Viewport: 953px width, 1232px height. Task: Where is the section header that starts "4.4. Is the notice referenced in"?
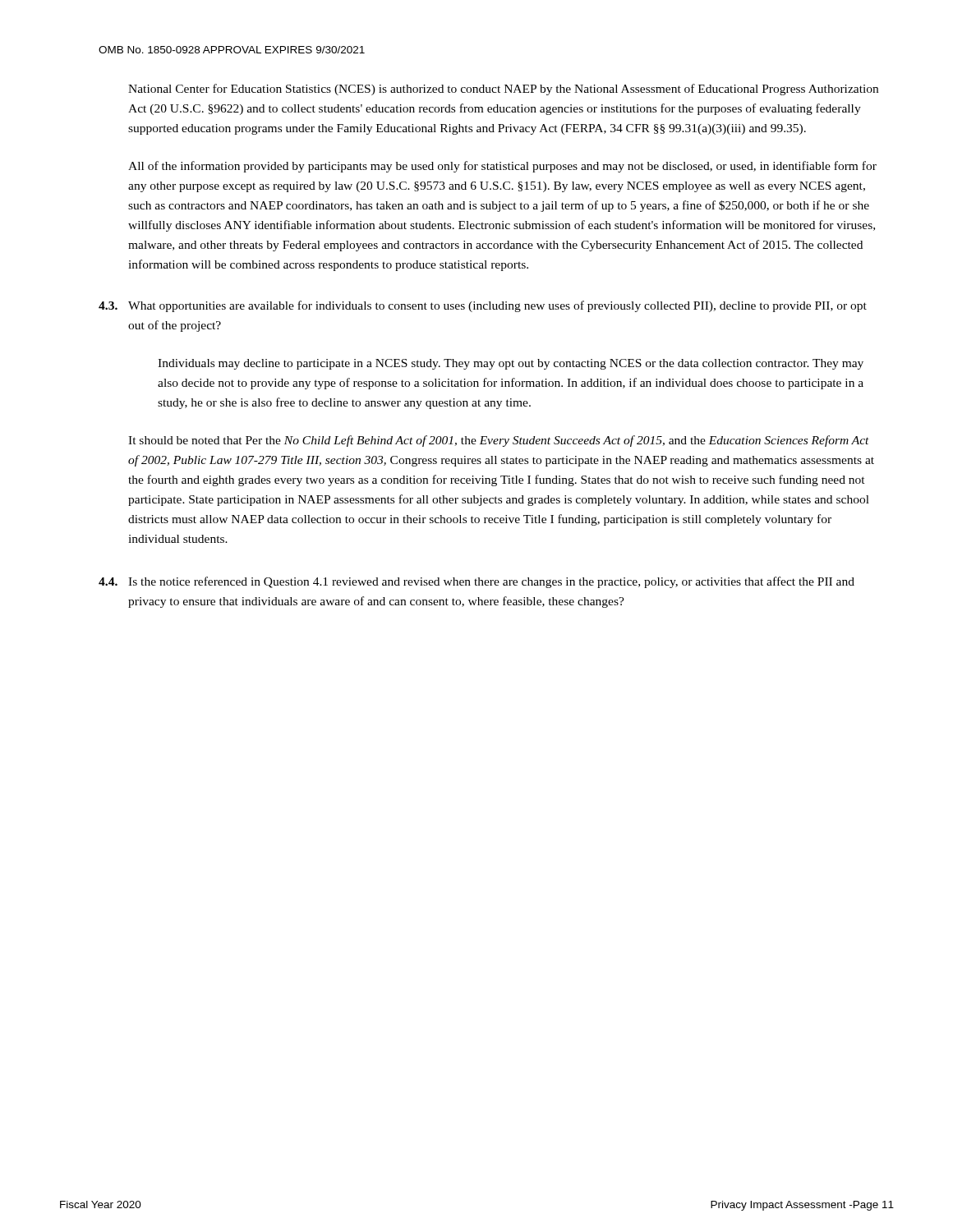(489, 592)
